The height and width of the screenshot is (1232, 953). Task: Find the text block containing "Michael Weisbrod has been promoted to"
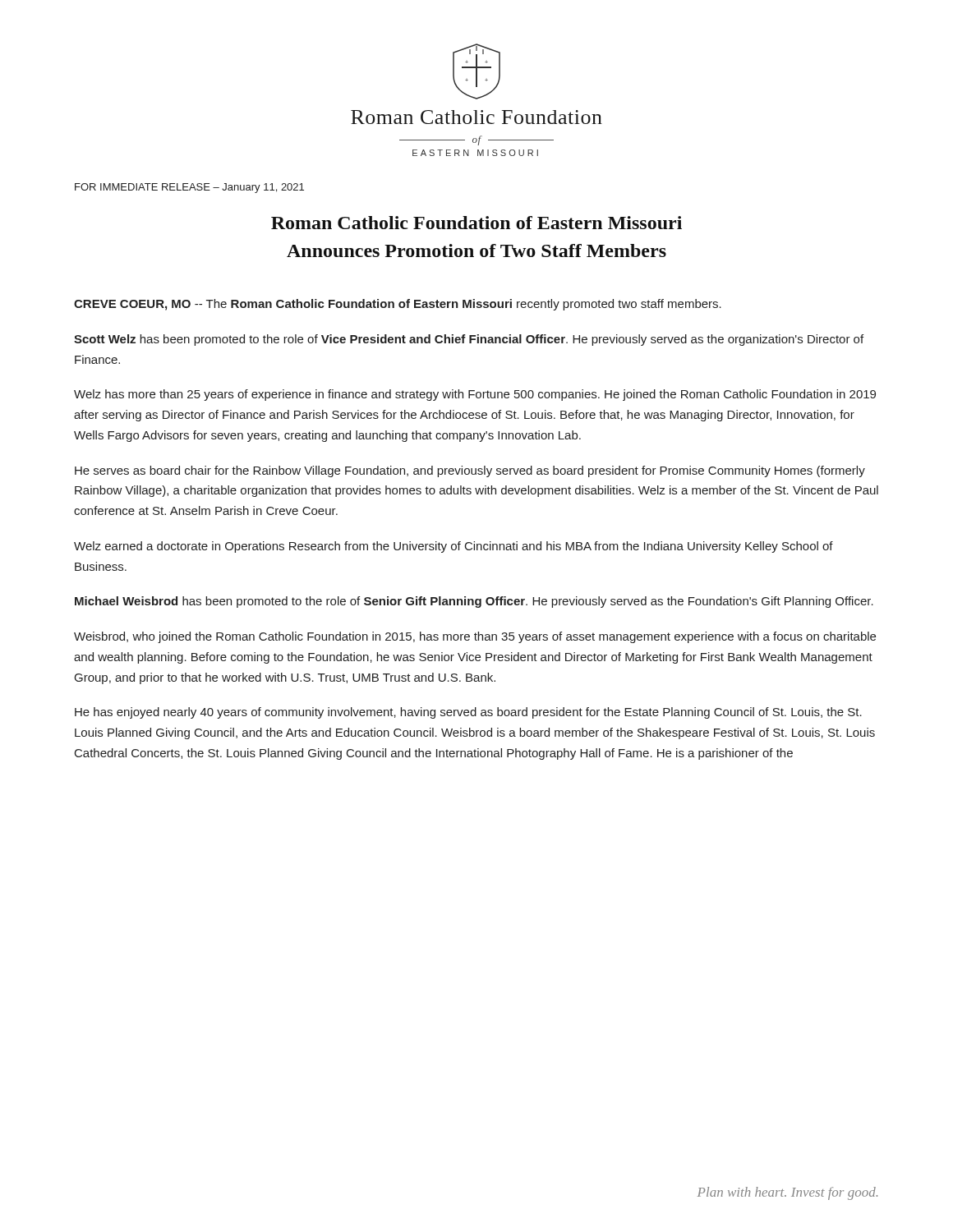tap(474, 601)
